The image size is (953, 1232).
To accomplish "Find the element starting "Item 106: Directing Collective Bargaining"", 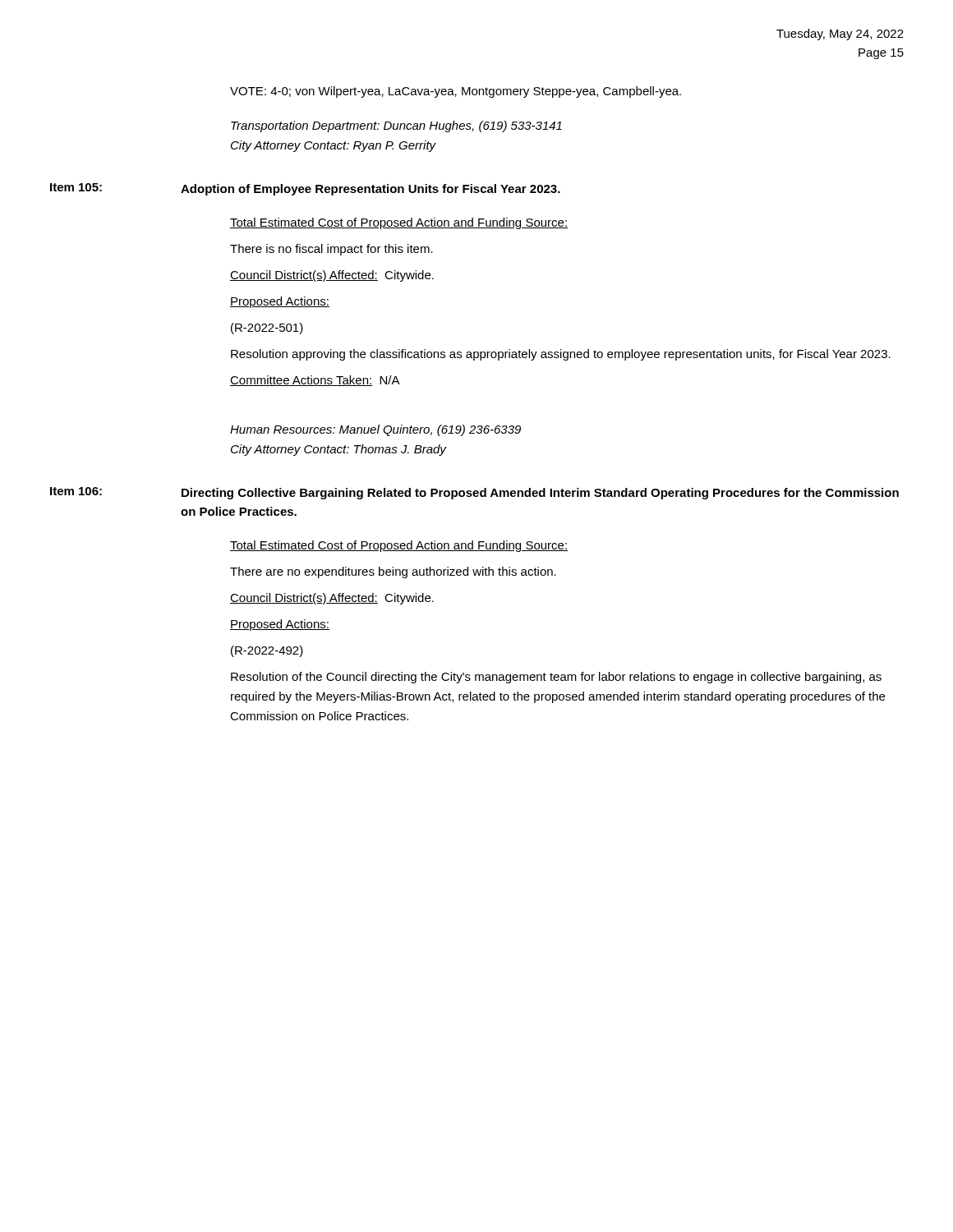I will 476,502.
